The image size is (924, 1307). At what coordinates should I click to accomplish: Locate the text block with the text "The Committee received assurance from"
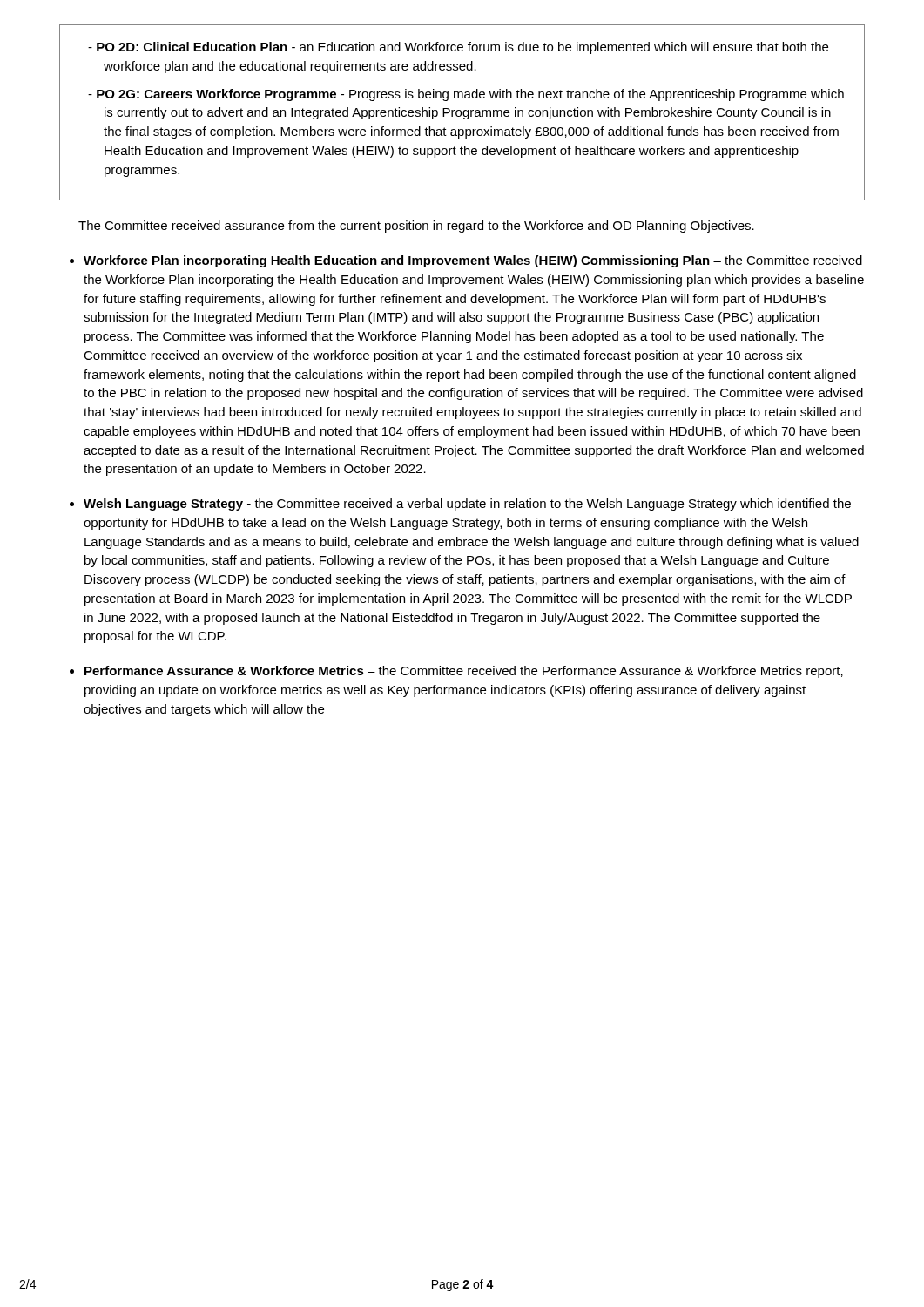(417, 225)
